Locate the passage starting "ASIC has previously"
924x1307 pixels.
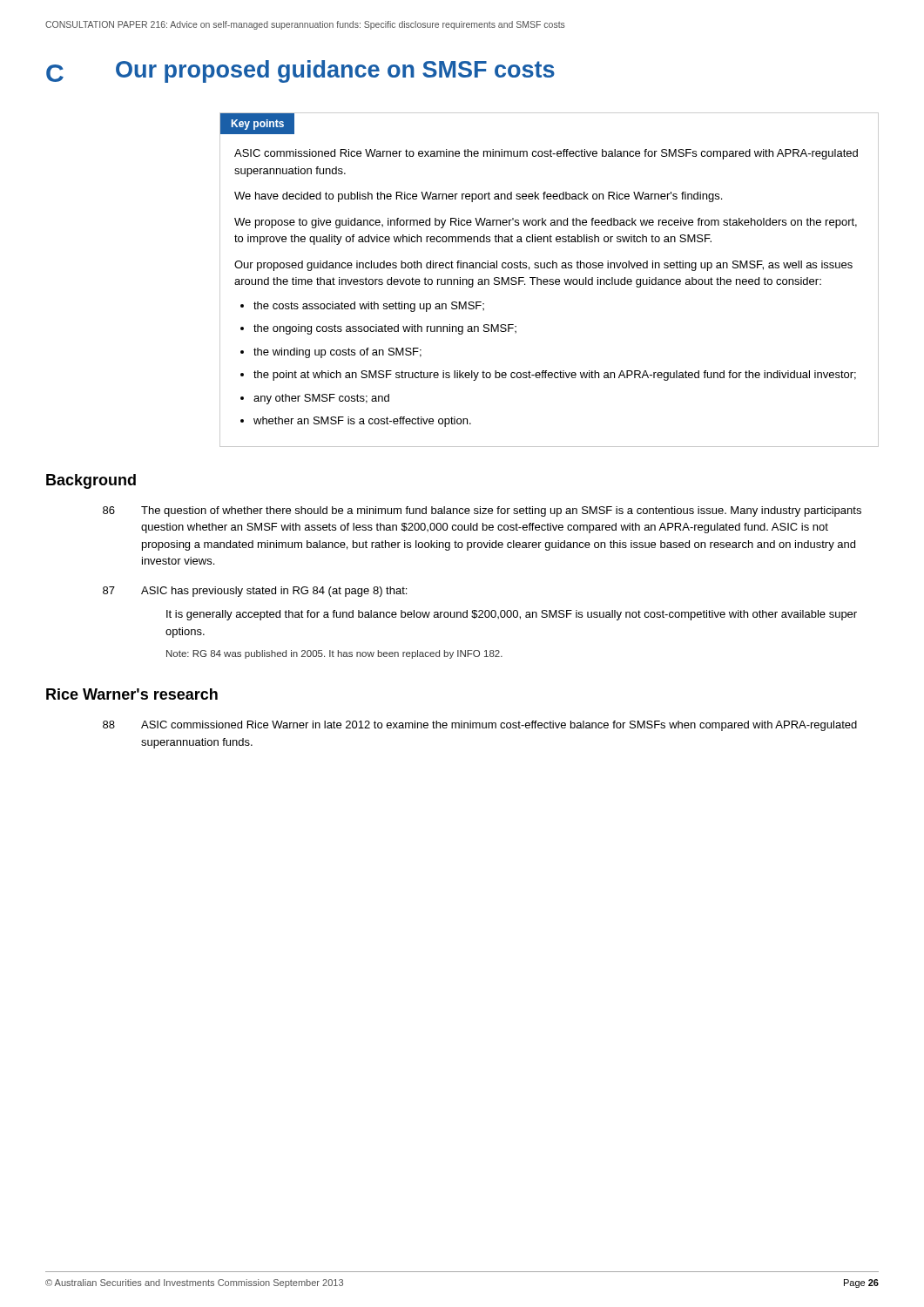click(x=510, y=622)
